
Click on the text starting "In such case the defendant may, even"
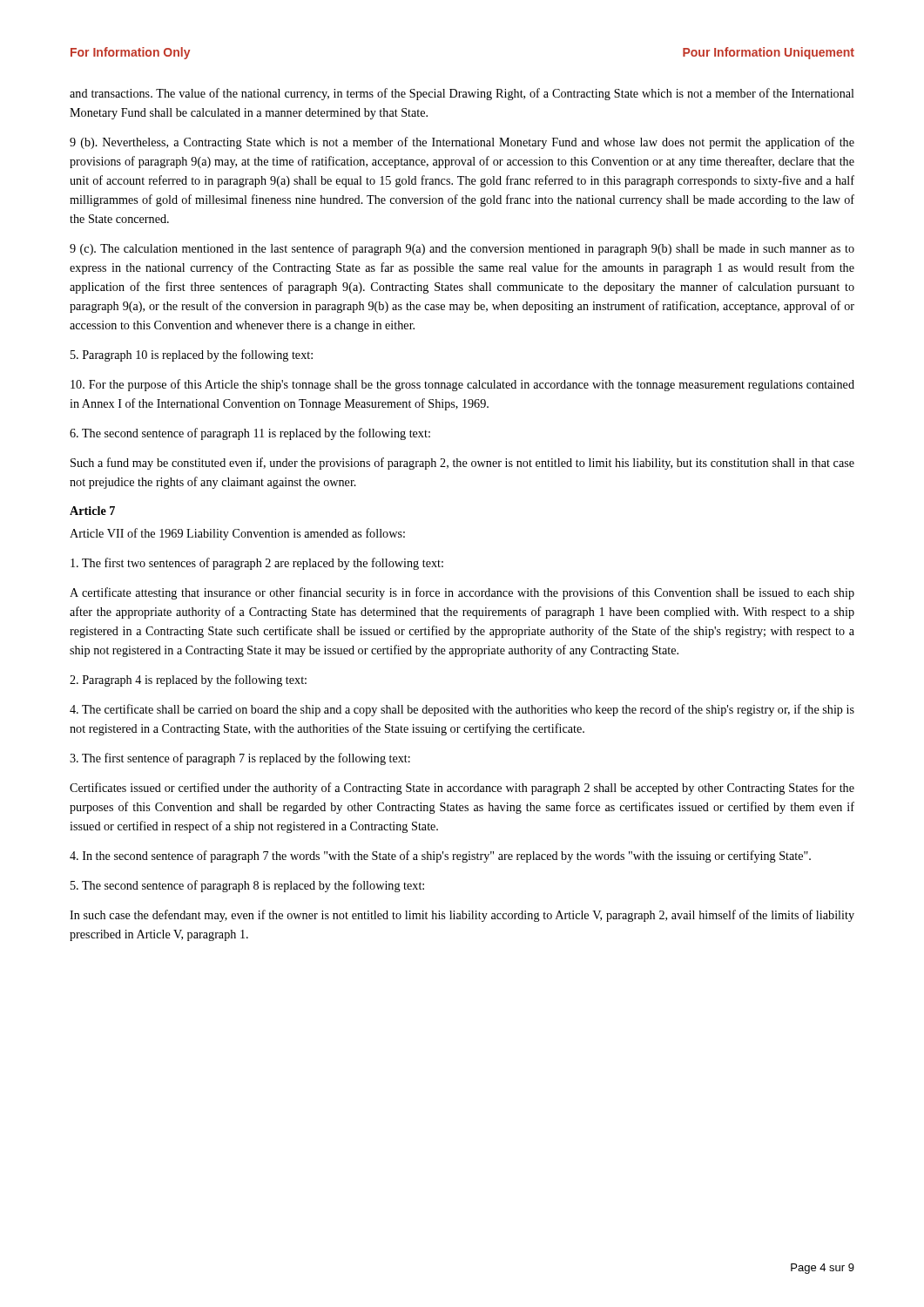[462, 925]
